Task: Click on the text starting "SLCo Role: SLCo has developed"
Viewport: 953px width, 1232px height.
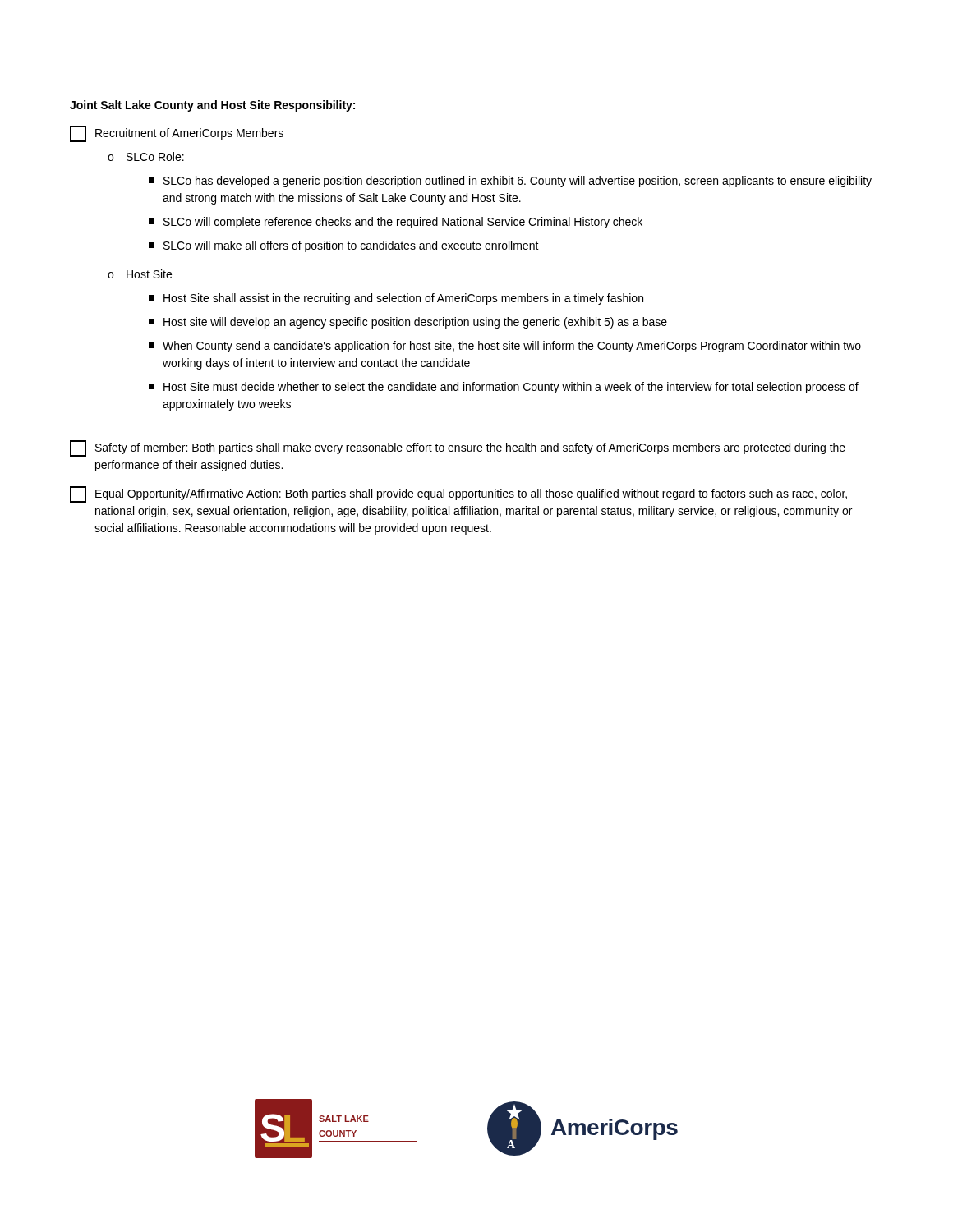Action: (504, 202)
